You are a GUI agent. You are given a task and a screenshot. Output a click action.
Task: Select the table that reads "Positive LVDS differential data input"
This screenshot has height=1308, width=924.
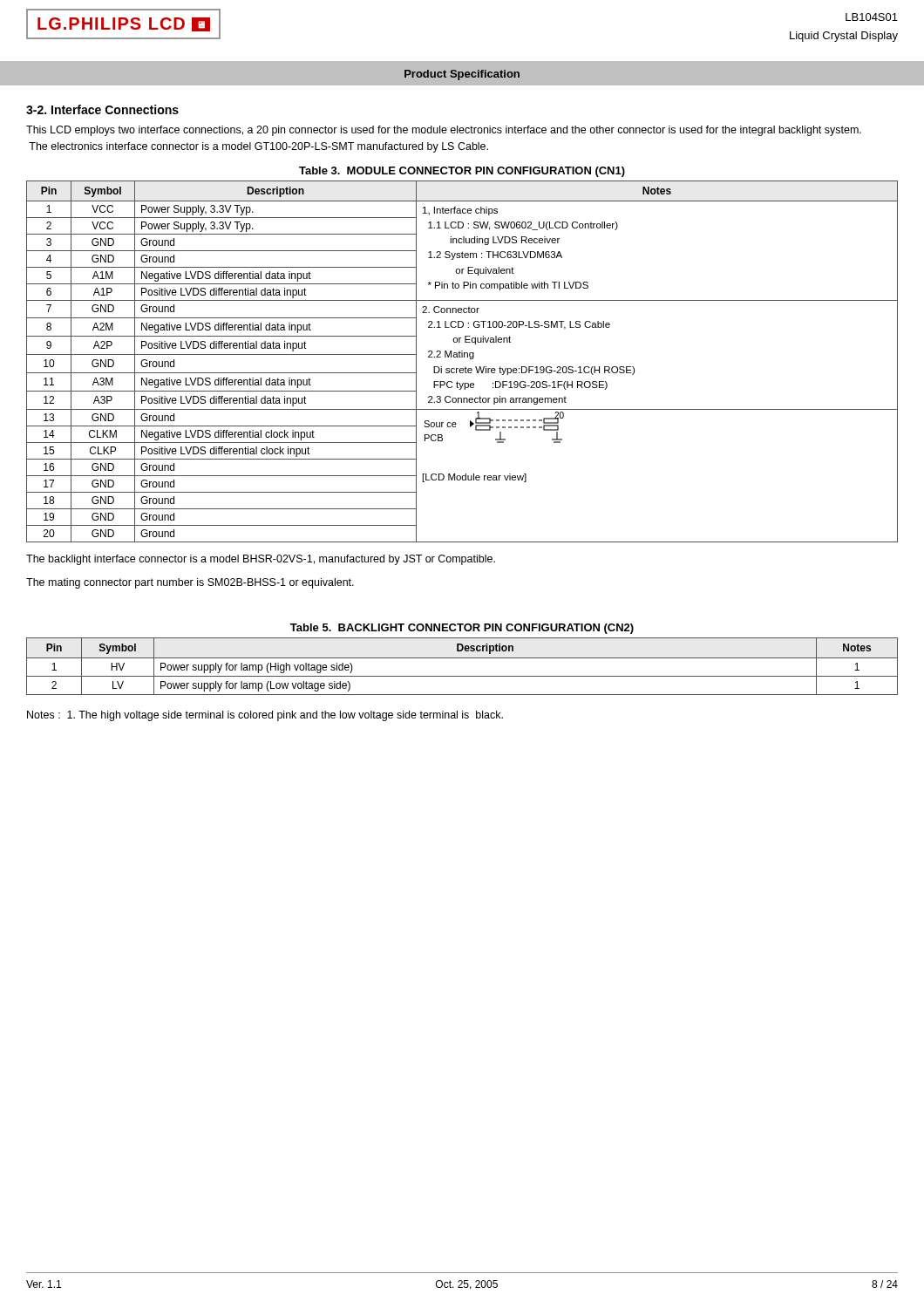tap(462, 361)
